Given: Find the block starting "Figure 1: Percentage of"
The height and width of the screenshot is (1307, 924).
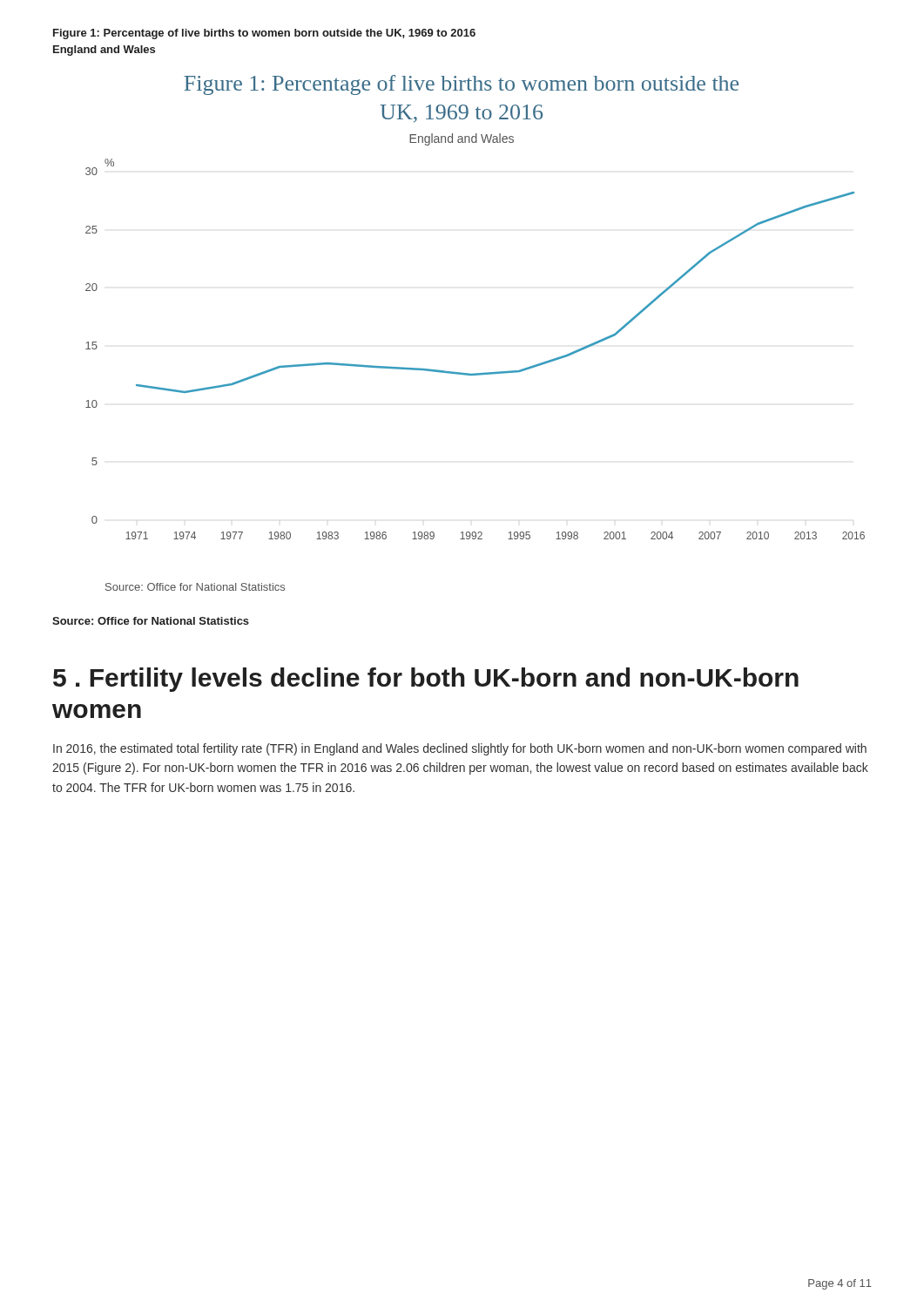Looking at the screenshot, I should click(264, 33).
